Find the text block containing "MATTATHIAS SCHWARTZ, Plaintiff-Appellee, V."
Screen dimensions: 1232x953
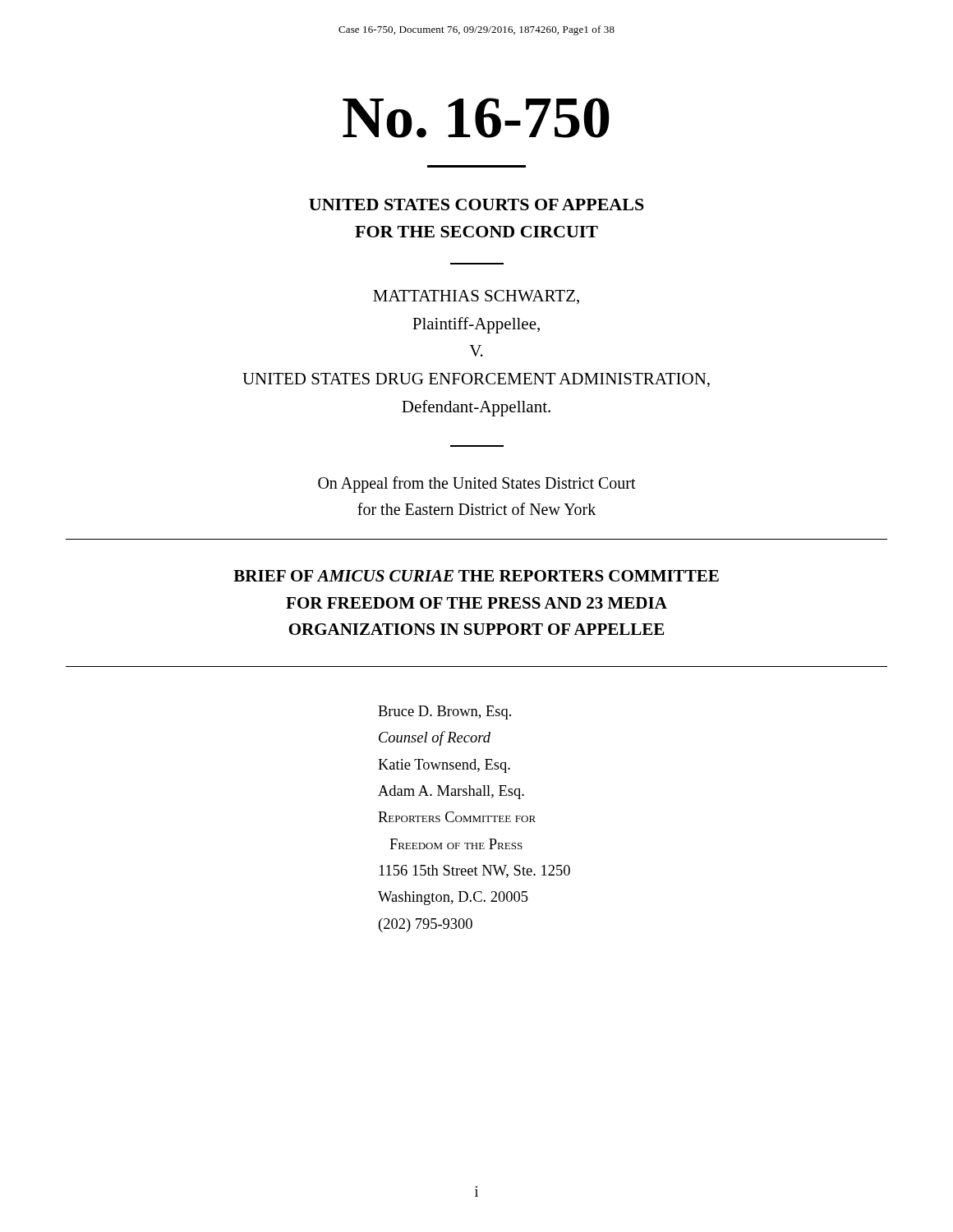tap(476, 352)
